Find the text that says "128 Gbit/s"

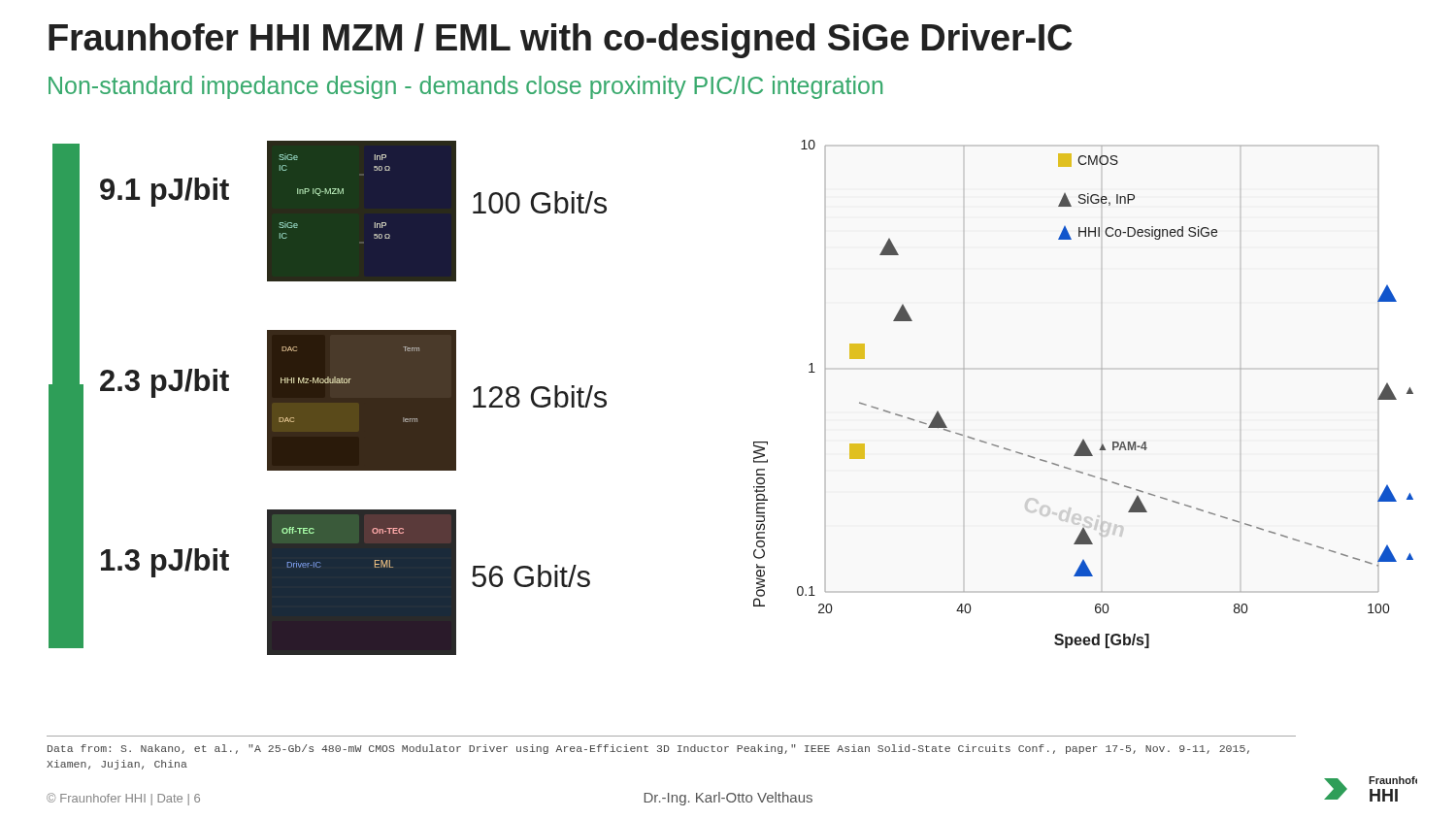point(539,397)
